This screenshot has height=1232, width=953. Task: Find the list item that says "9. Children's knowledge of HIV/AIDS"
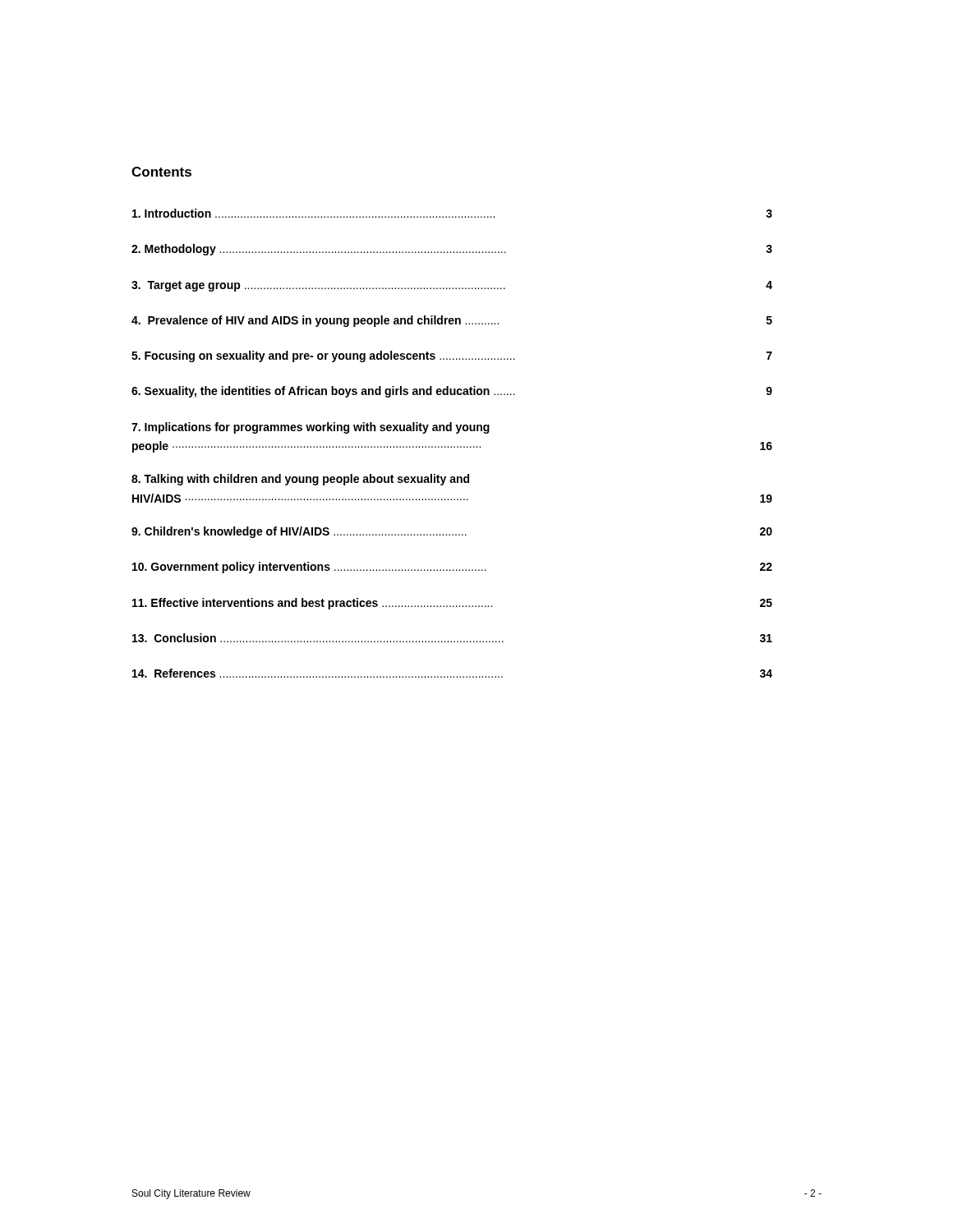pyautogui.click(x=452, y=531)
